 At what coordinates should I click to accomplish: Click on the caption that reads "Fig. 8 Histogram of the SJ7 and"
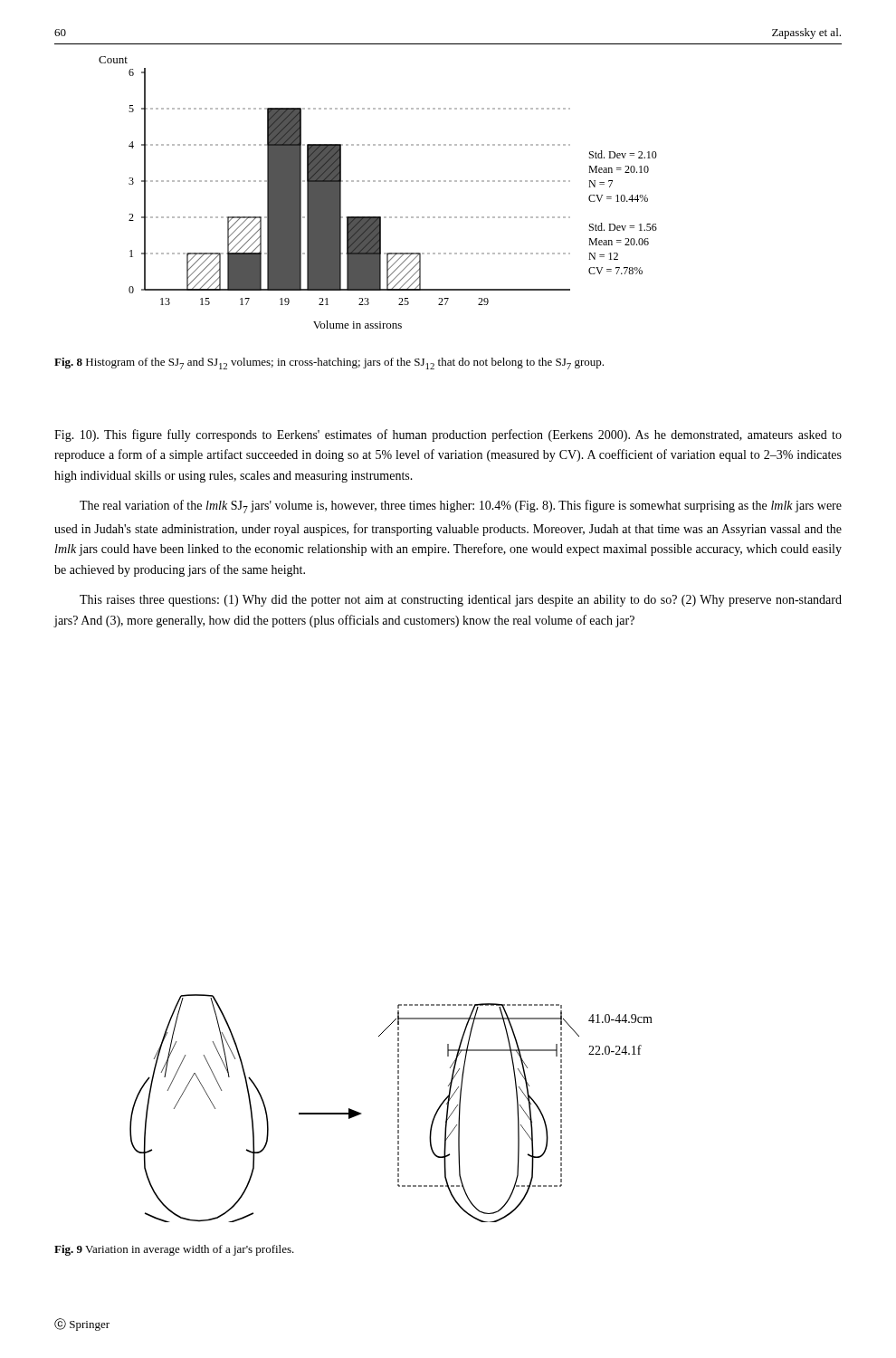click(x=330, y=363)
